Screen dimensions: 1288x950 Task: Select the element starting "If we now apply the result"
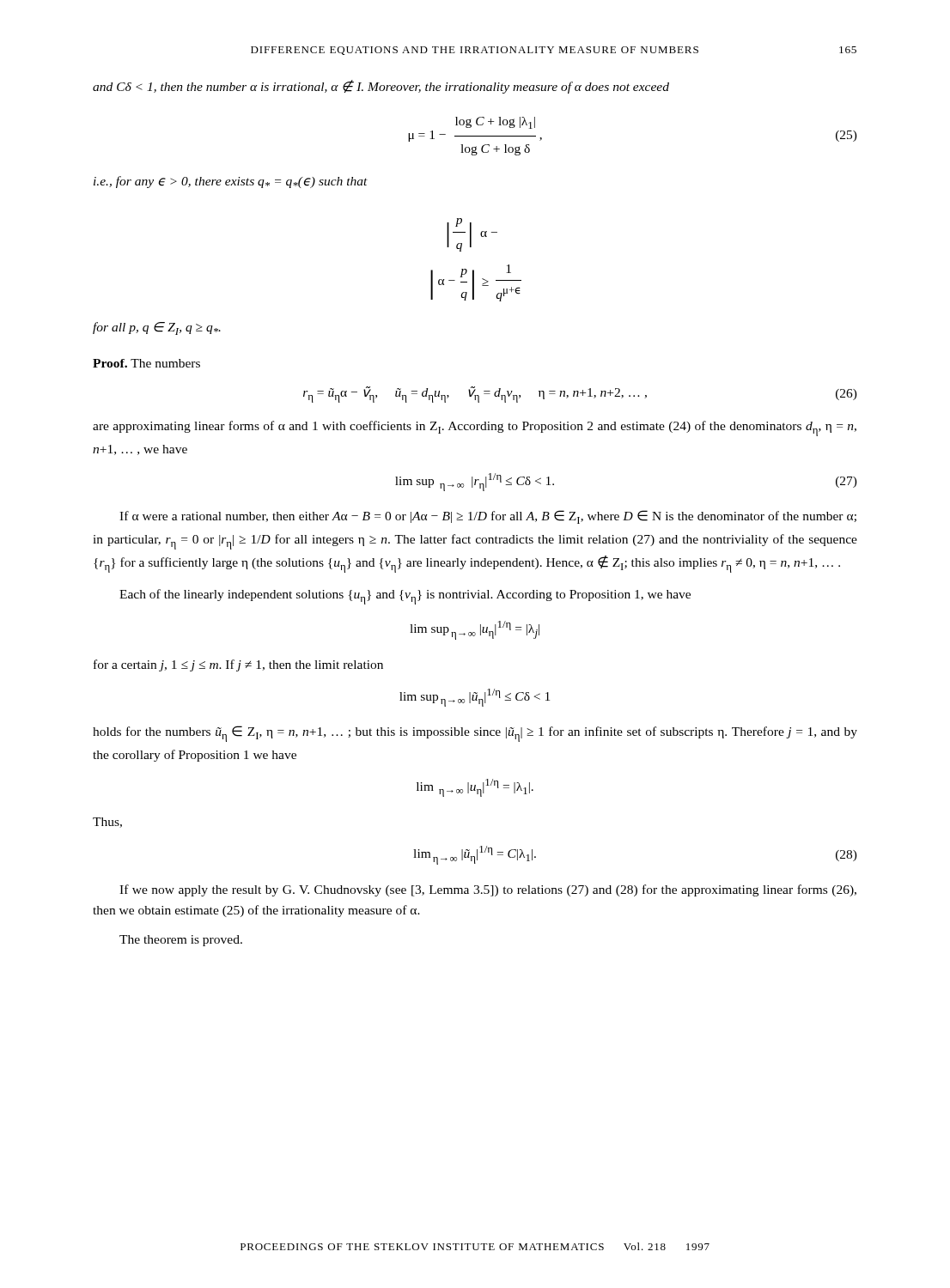[475, 899]
